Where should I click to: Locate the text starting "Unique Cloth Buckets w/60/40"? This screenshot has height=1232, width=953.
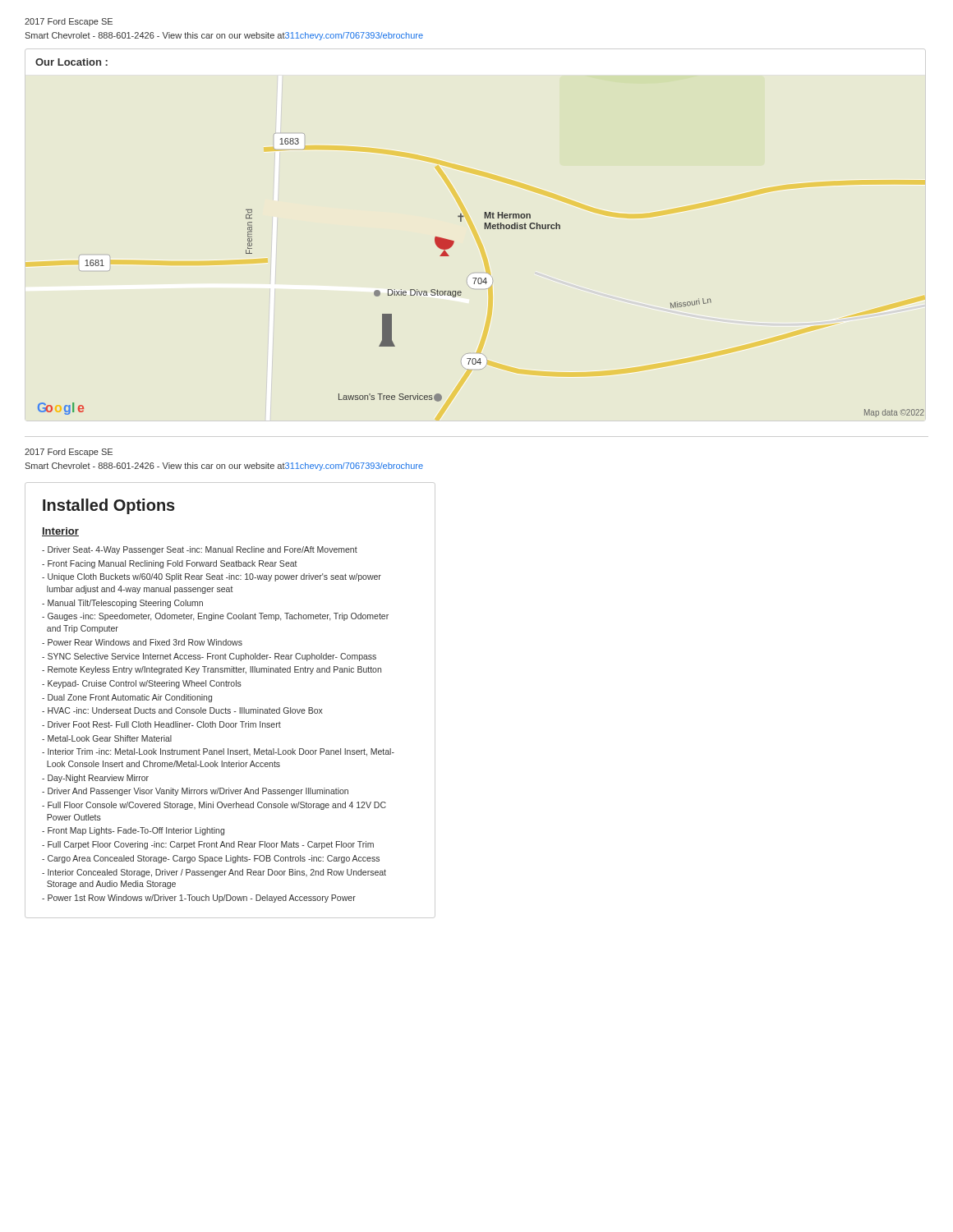[212, 583]
